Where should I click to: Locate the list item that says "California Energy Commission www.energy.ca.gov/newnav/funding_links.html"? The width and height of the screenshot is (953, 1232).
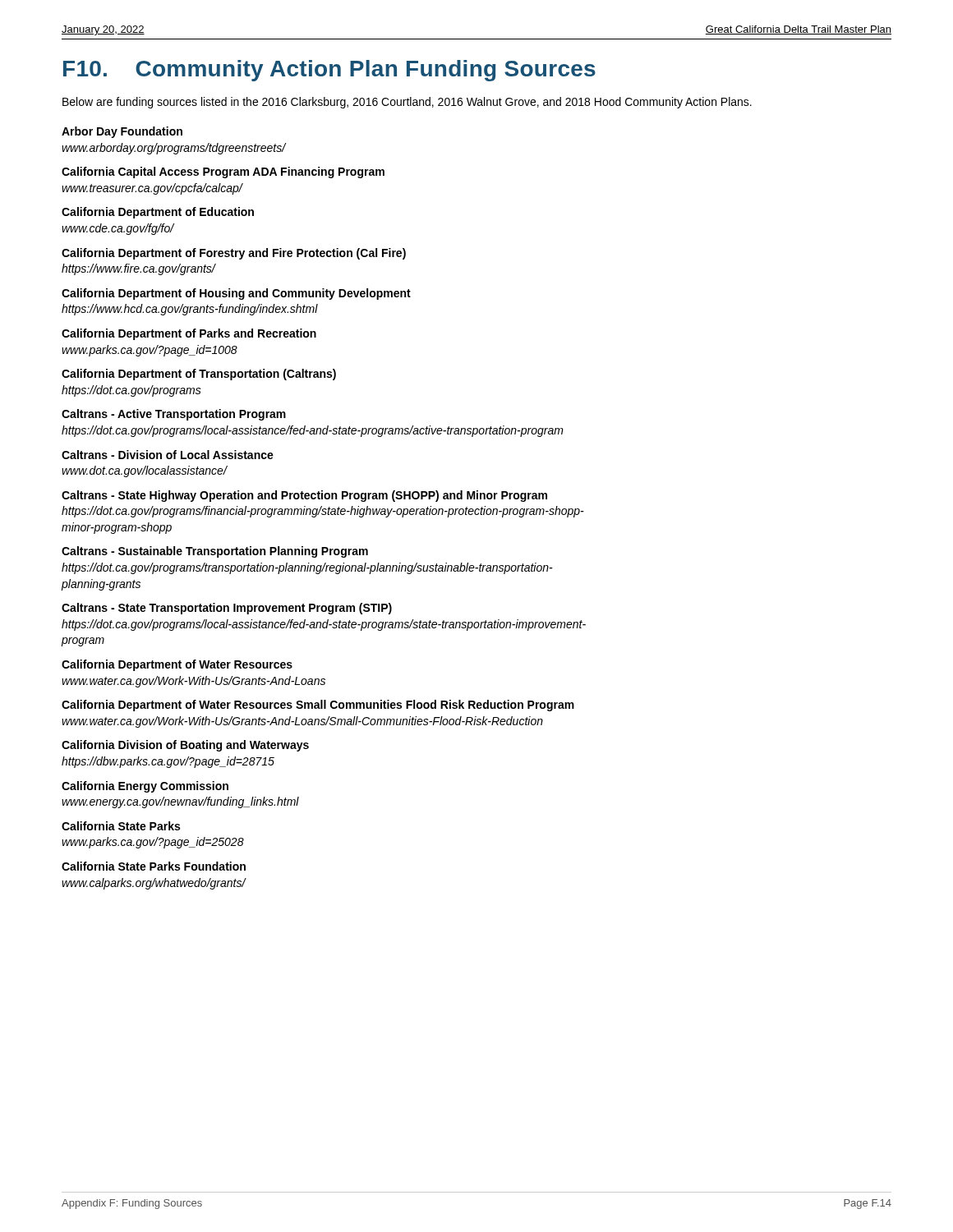(145, 787)
